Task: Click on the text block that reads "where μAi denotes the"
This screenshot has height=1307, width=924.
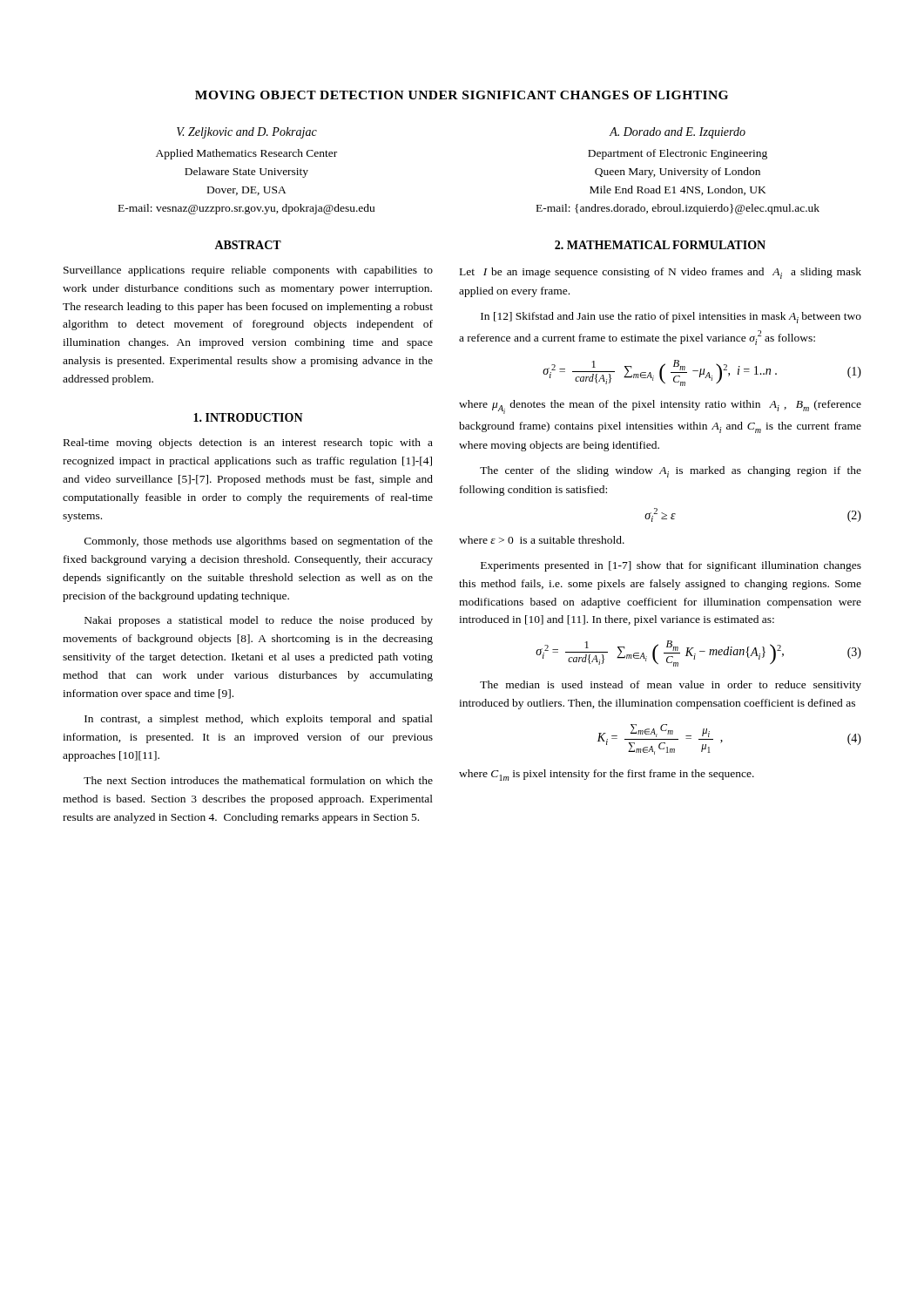Action: 660,448
